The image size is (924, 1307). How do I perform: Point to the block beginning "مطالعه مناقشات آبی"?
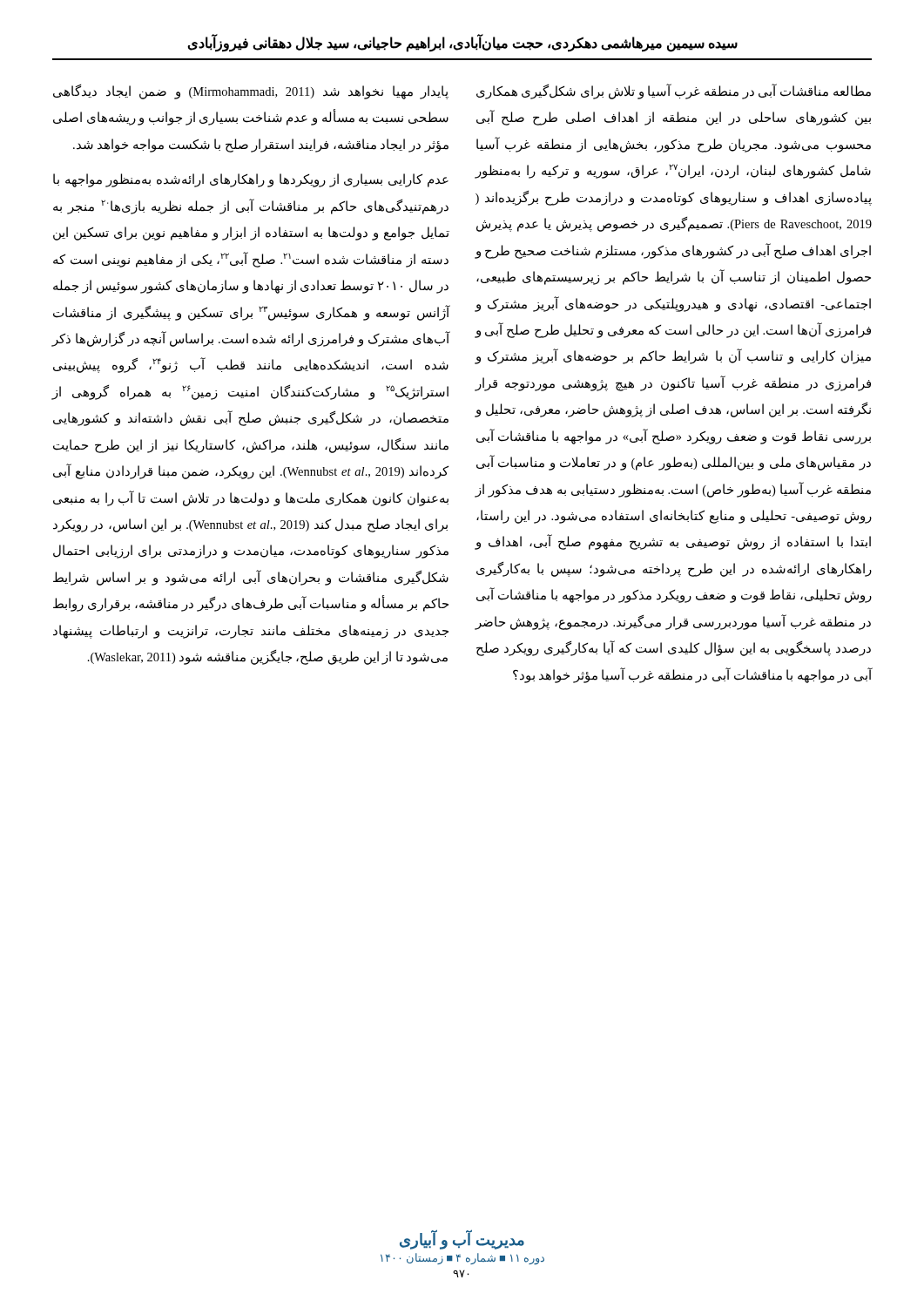pyautogui.click(x=673, y=383)
